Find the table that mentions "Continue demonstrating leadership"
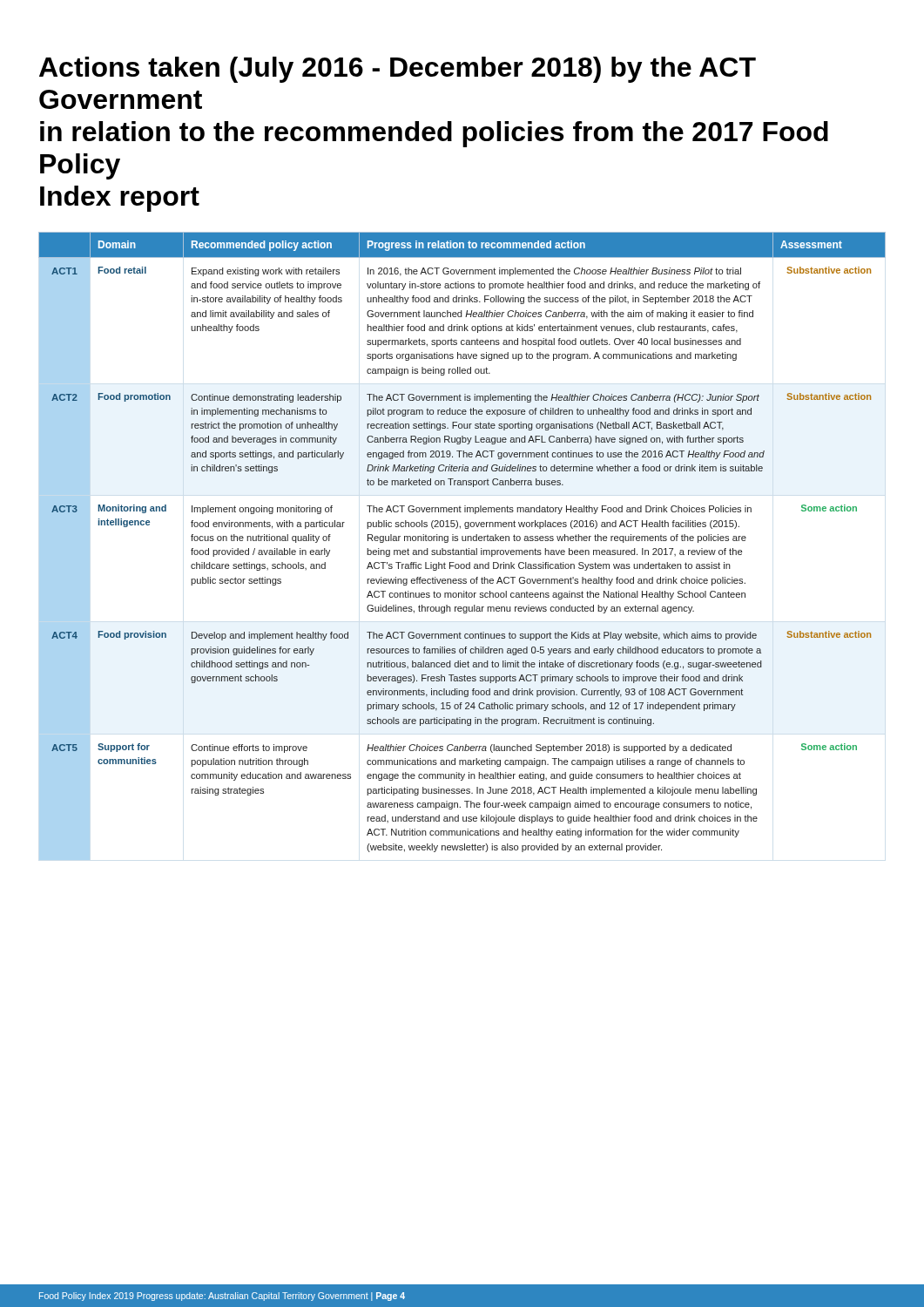The height and width of the screenshot is (1307, 924). click(462, 546)
